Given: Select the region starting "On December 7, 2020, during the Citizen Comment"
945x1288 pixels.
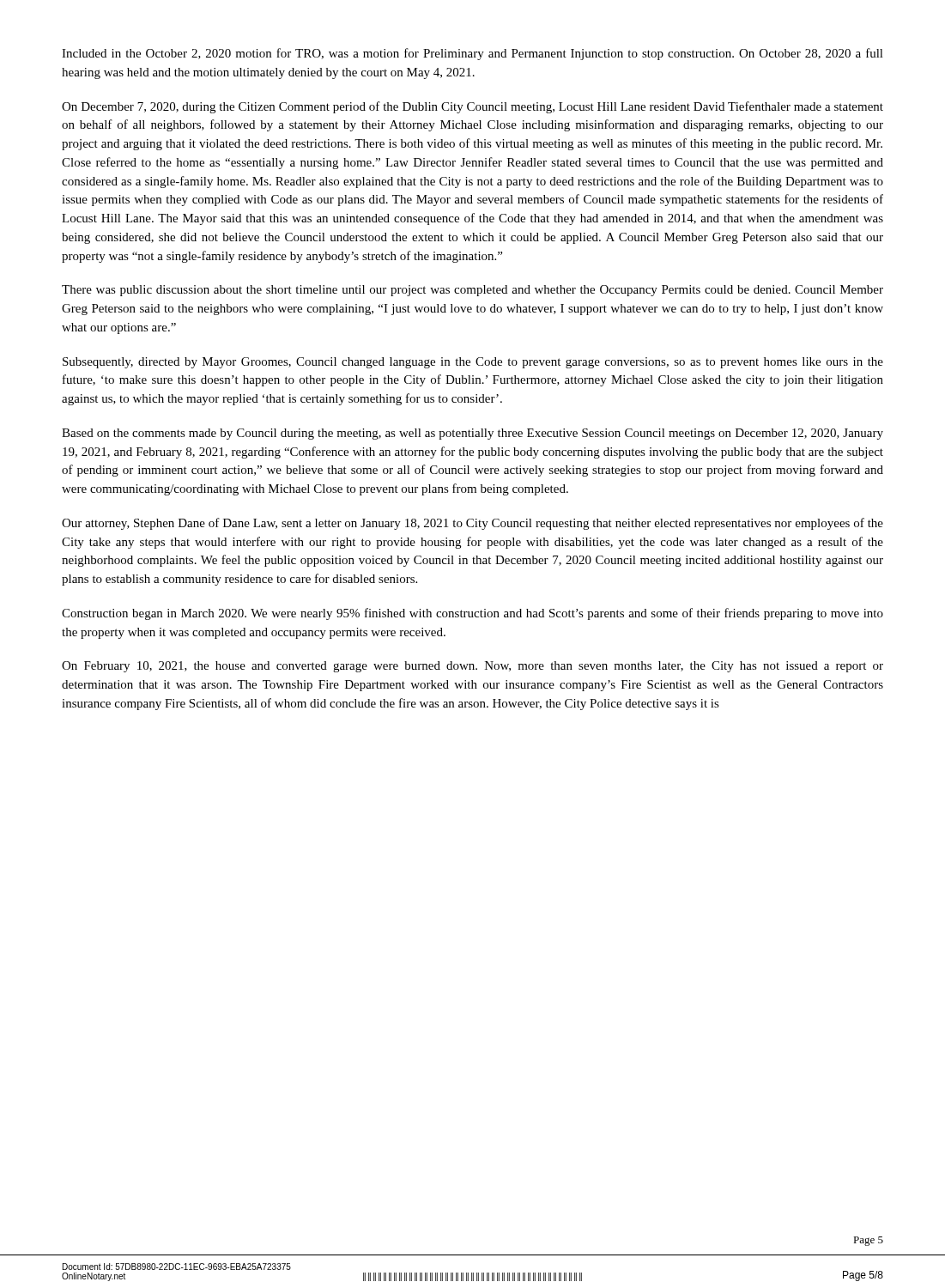Looking at the screenshot, I should point(472,181).
